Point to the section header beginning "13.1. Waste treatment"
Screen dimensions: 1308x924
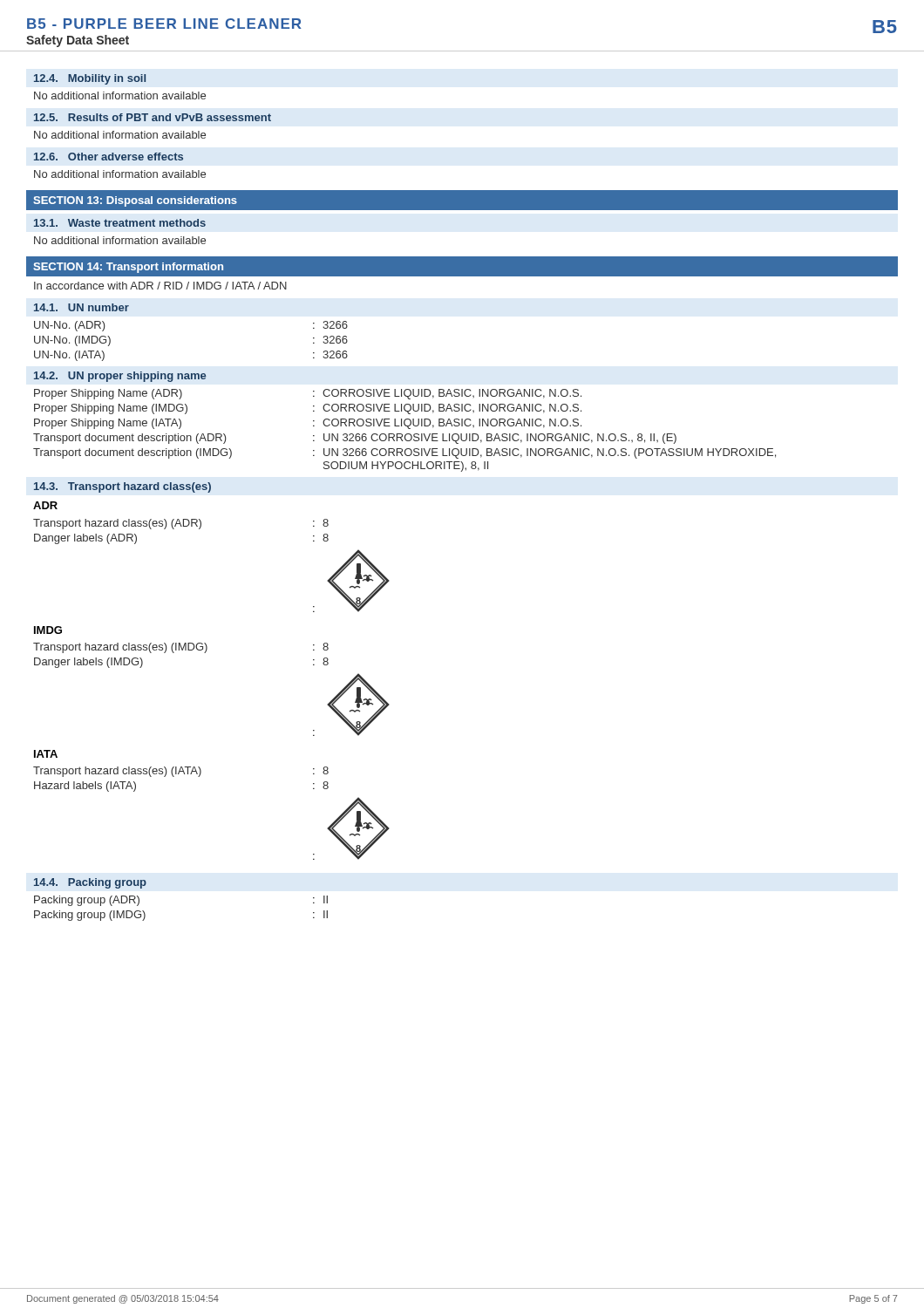pos(119,223)
